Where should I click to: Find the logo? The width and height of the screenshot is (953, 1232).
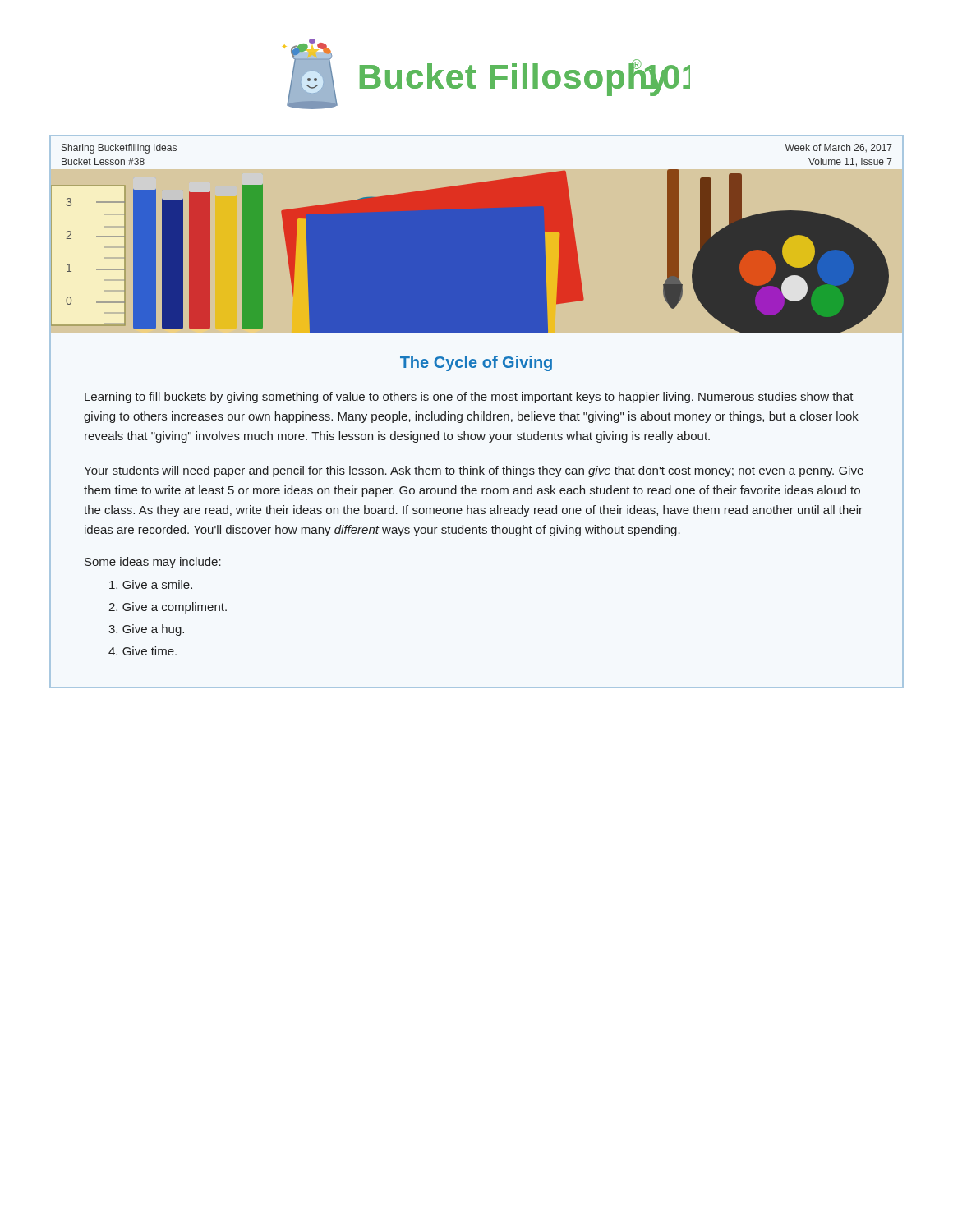(x=476, y=67)
